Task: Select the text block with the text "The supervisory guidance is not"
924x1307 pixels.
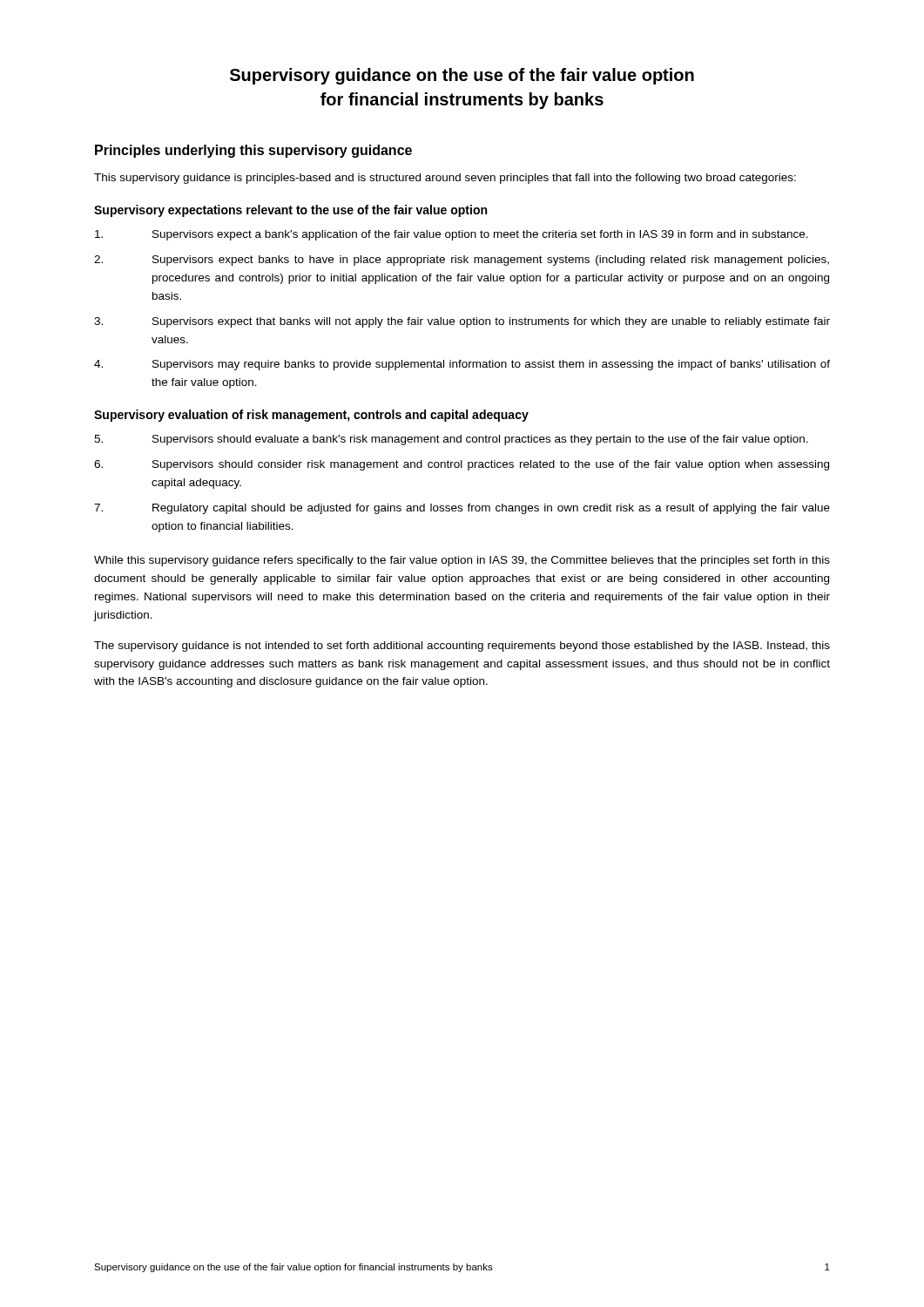Action: tap(462, 663)
